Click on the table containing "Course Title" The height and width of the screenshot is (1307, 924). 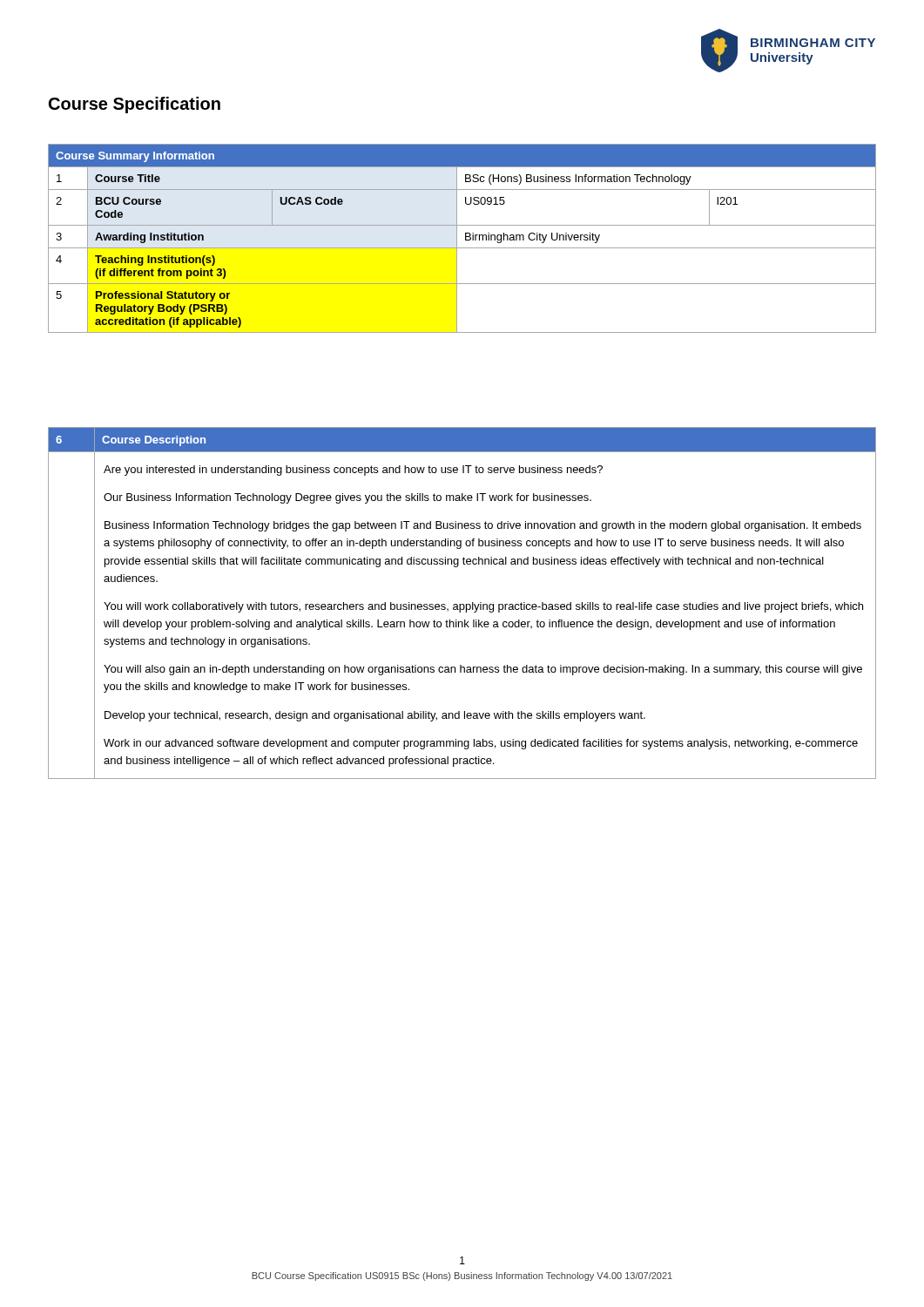click(x=462, y=238)
